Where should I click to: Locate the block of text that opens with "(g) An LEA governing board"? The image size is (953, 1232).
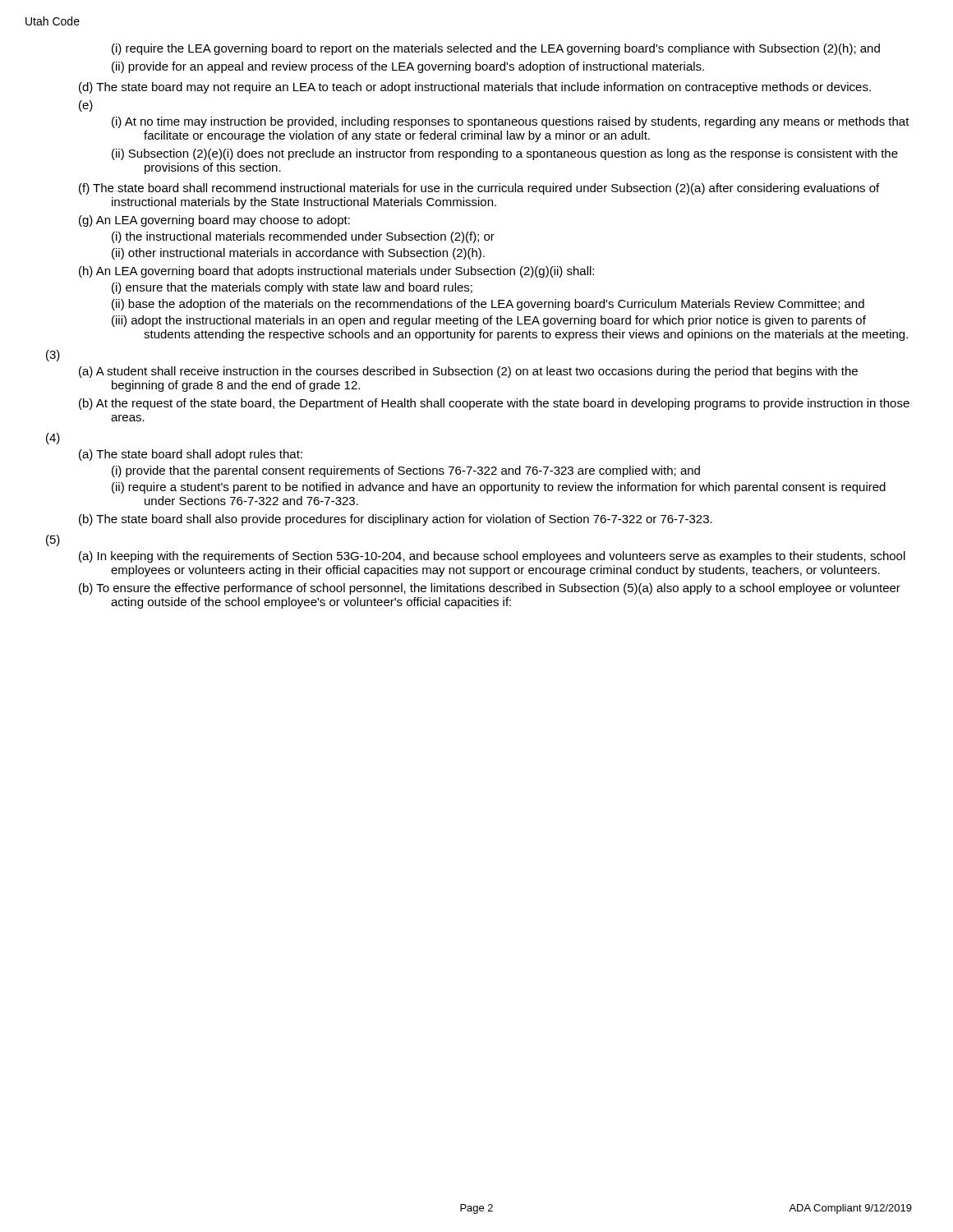pos(214,220)
